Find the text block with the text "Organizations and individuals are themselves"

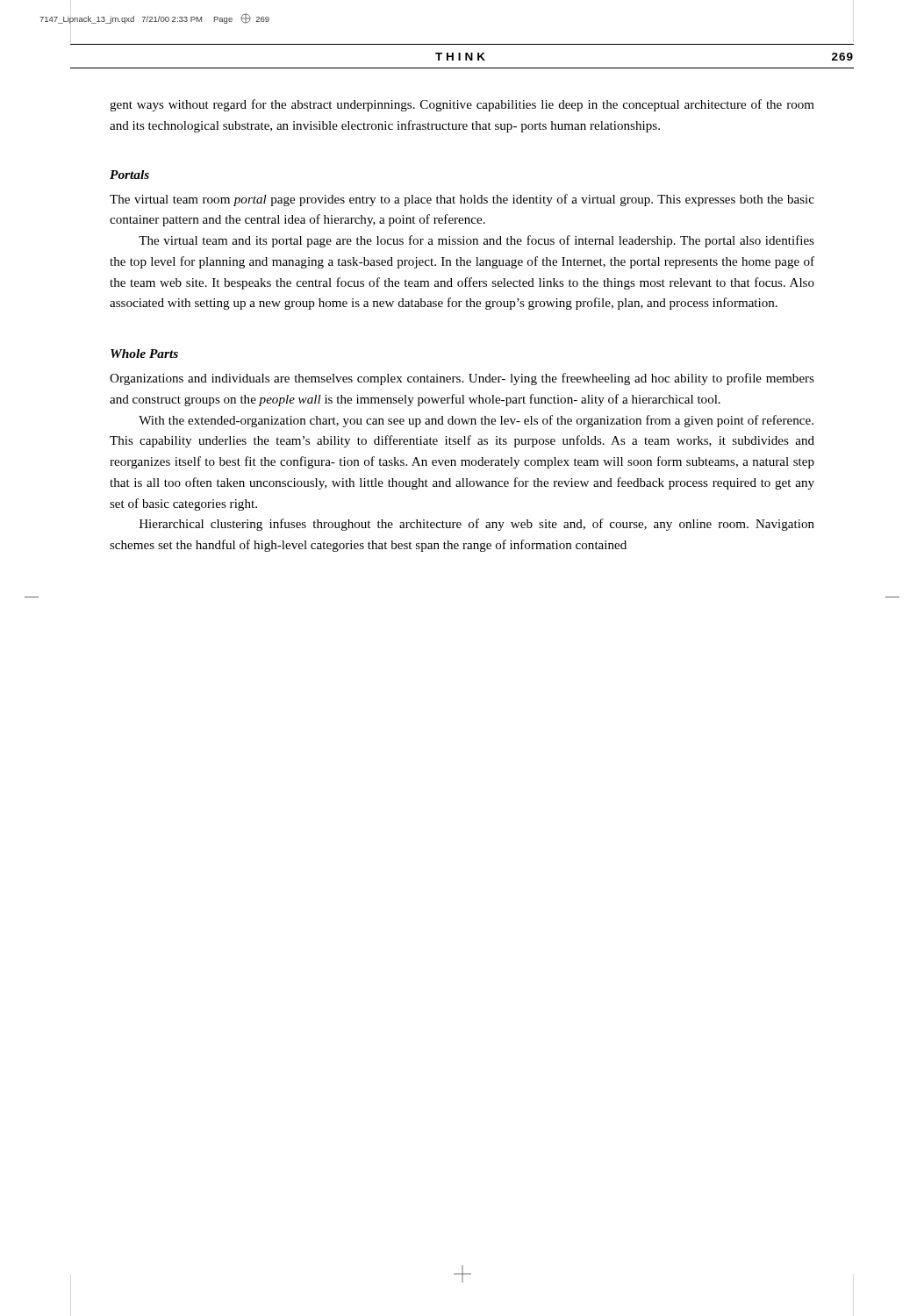pyautogui.click(x=462, y=462)
